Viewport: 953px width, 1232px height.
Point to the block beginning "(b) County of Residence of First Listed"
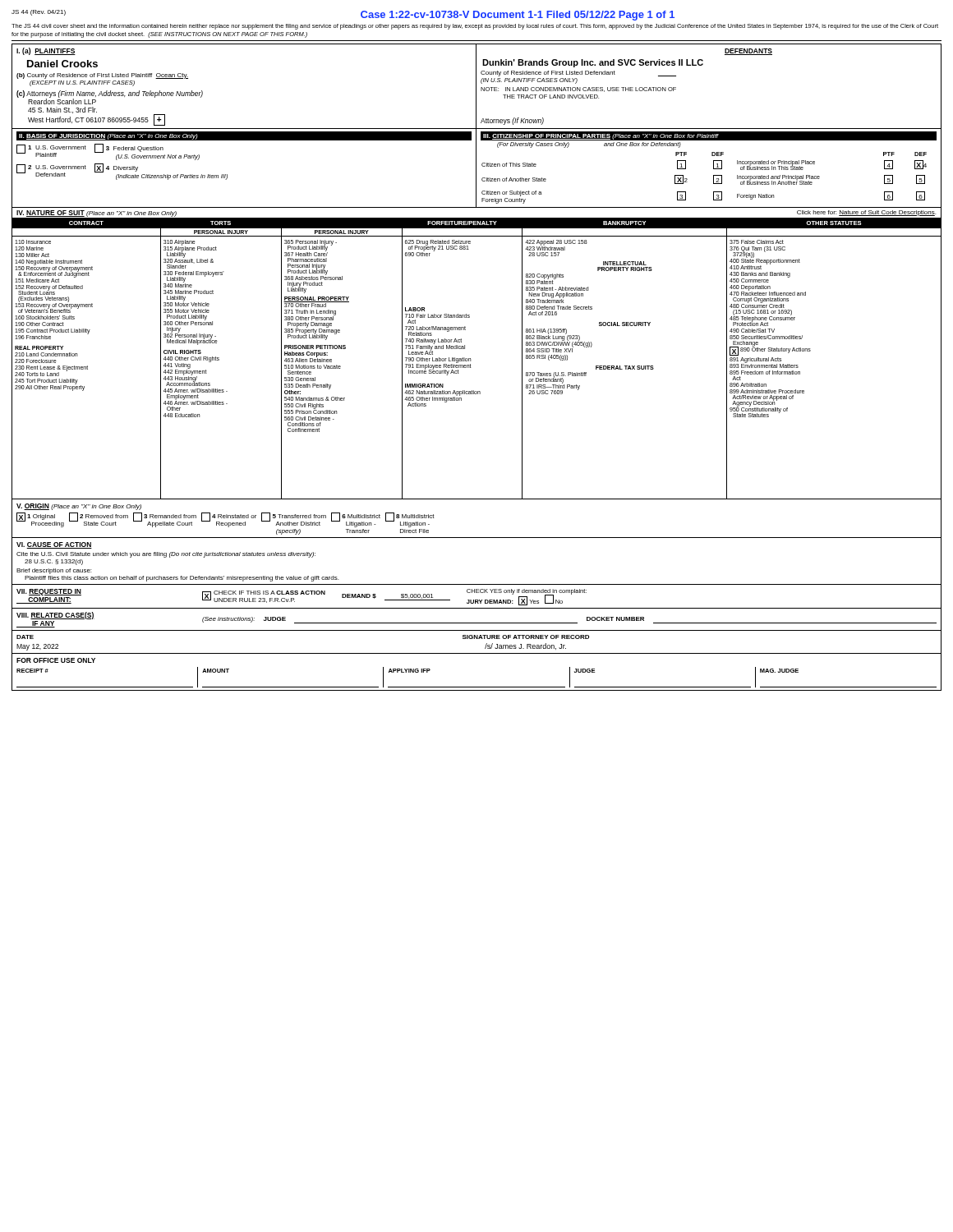(x=102, y=76)
